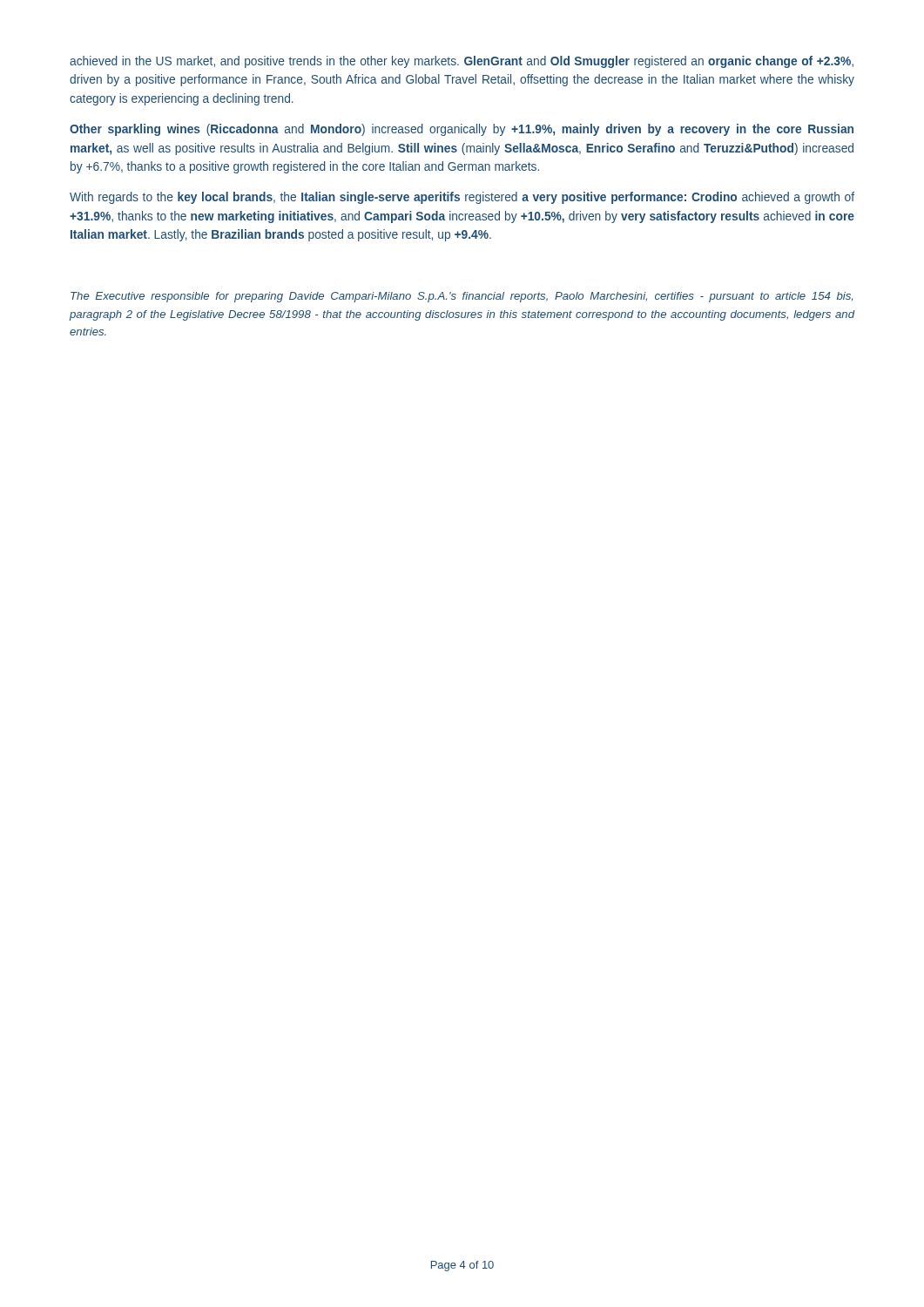Find the text block containing "Other sparkling wines"

462,148
